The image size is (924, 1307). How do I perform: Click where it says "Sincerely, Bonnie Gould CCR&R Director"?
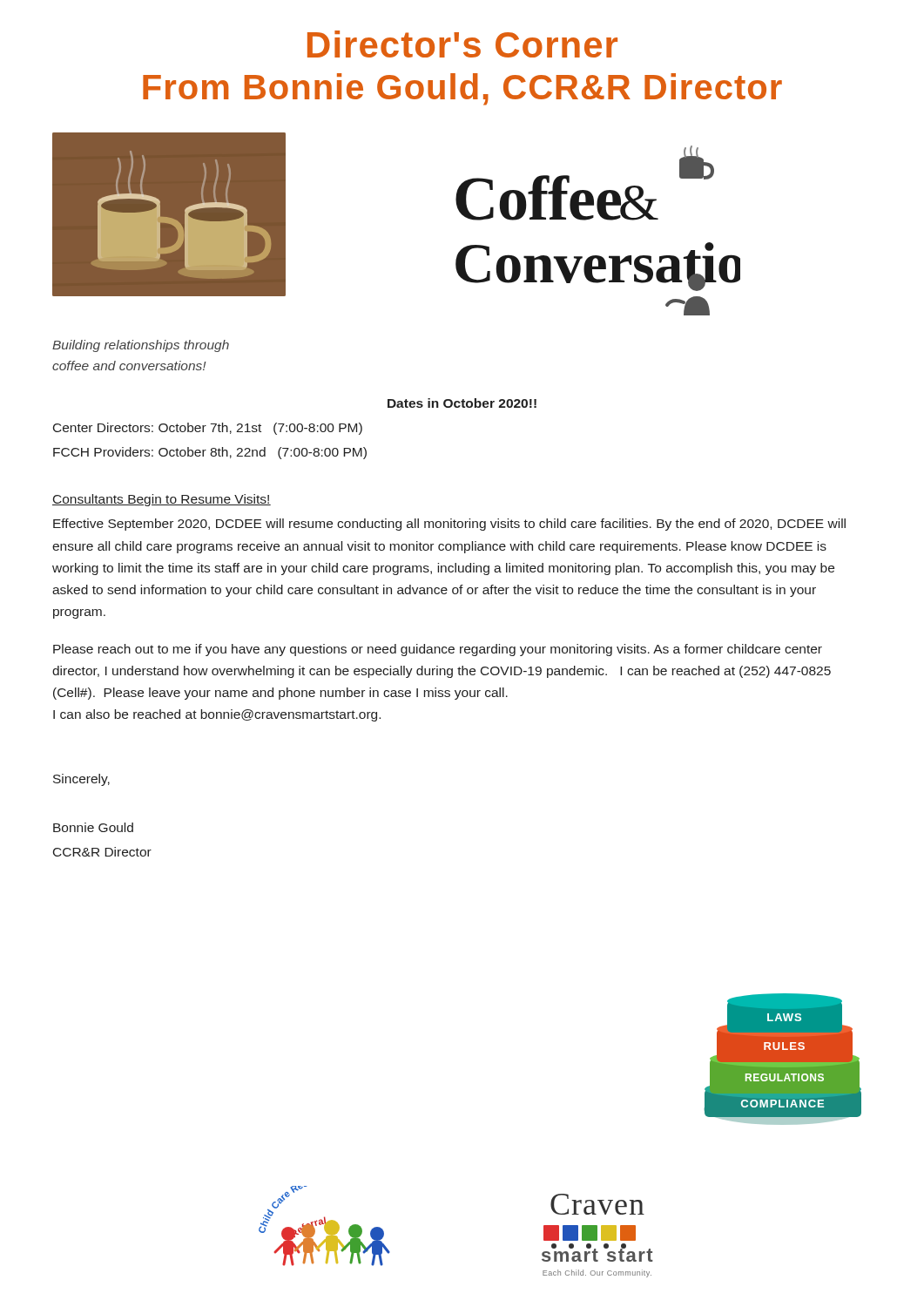102,815
